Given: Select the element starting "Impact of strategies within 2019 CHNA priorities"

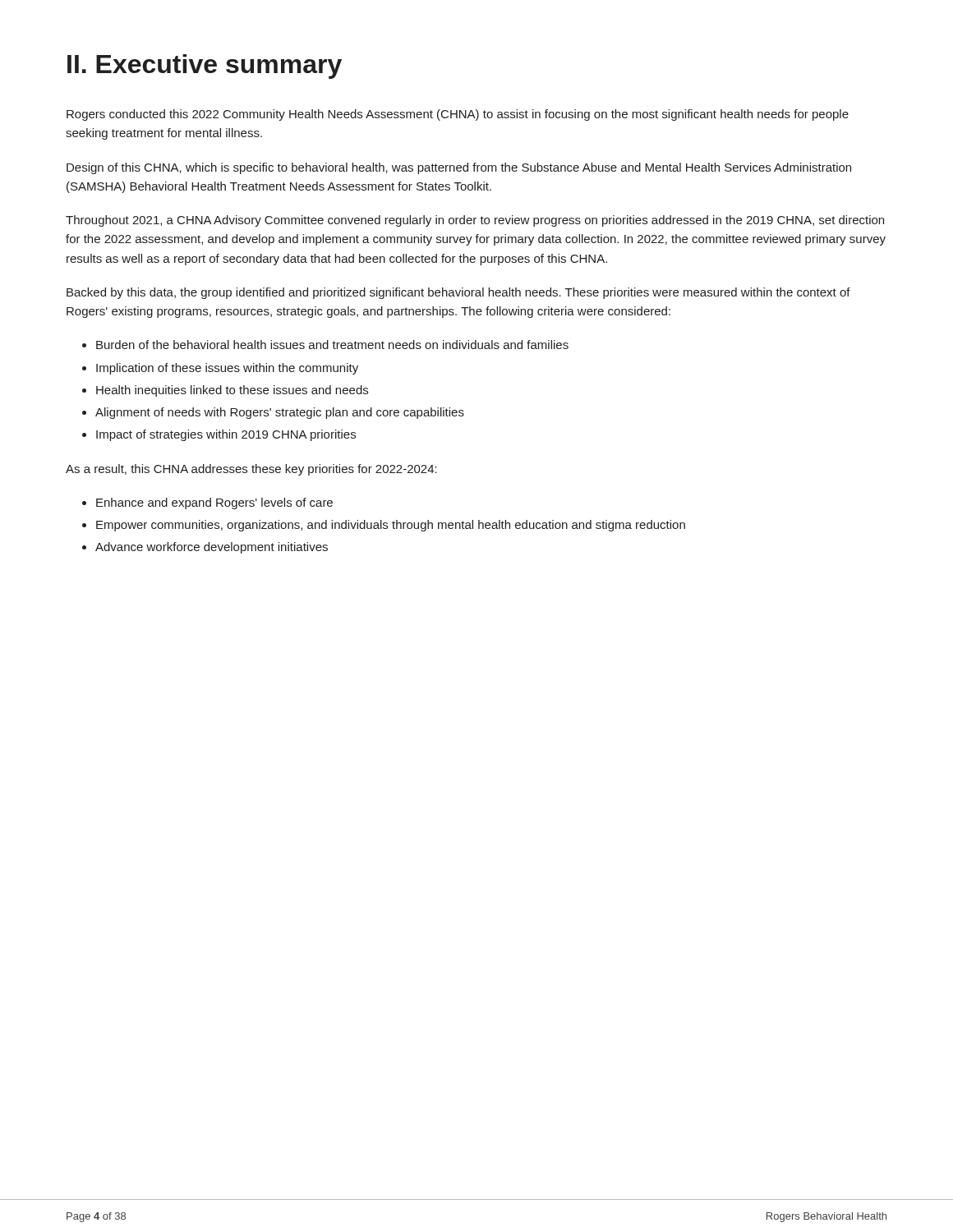Looking at the screenshot, I should click(x=226, y=434).
